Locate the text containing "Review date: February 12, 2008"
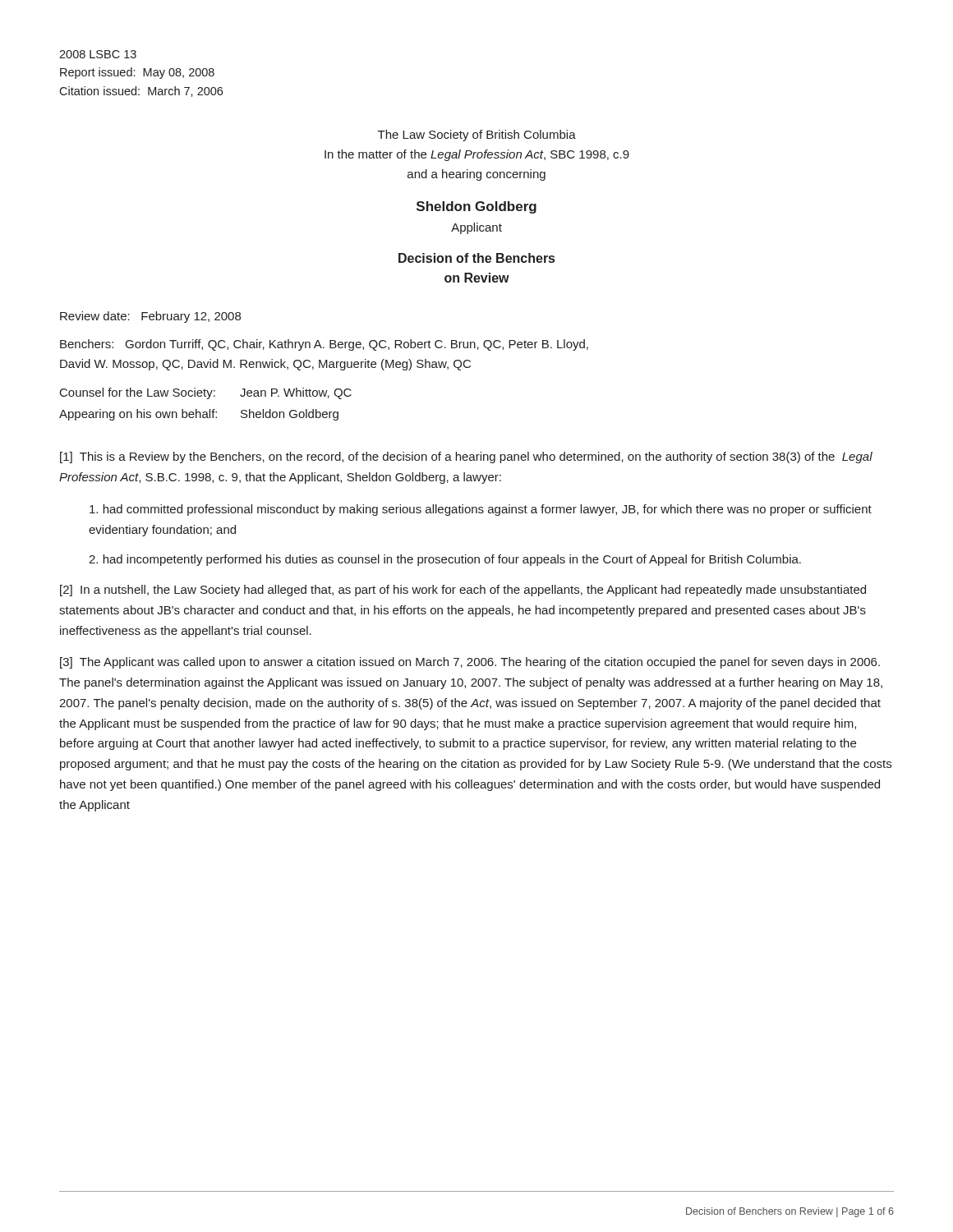953x1232 pixels. point(150,316)
